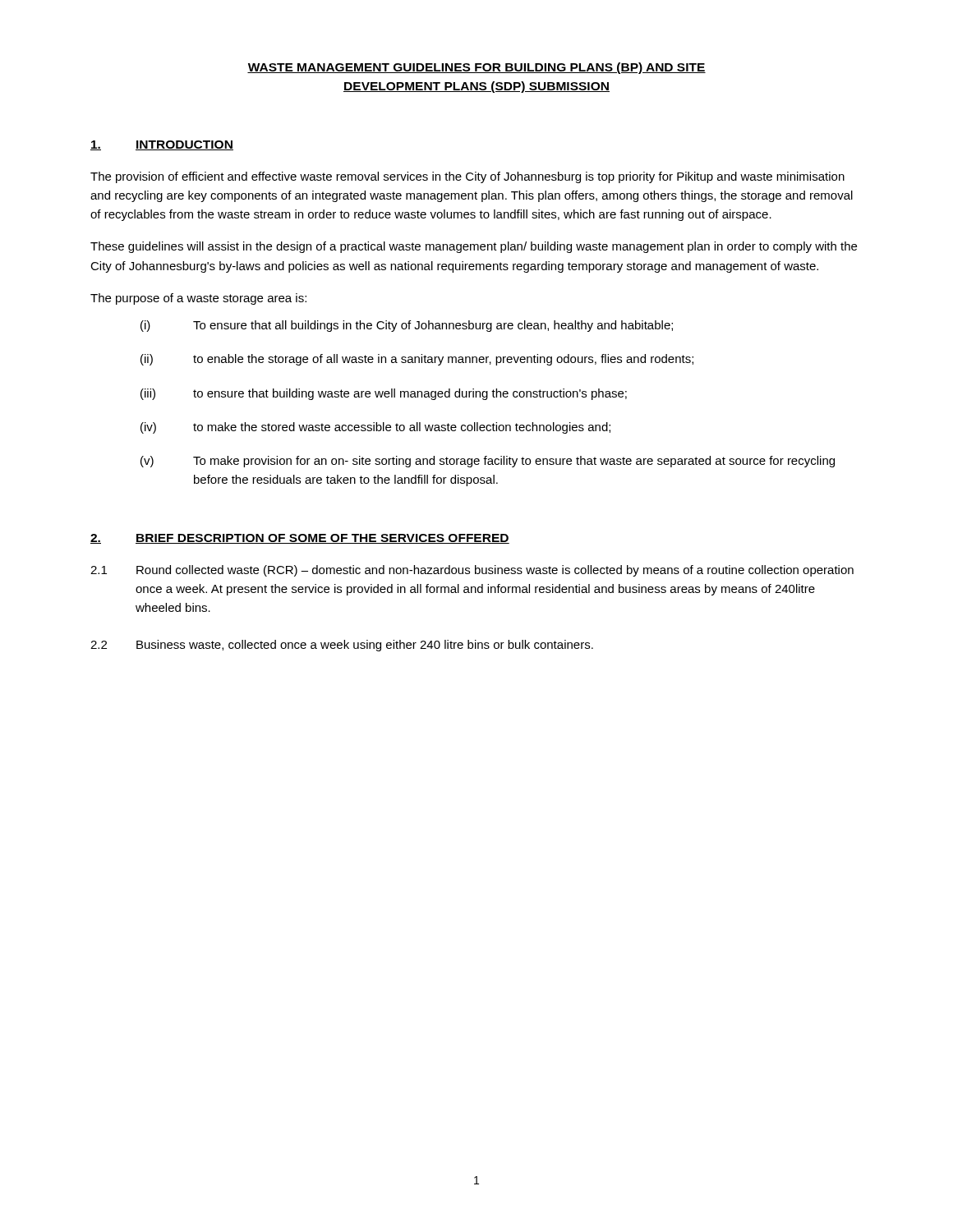The width and height of the screenshot is (953, 1232).
Task: Point to the text block starting "2. BRIEF DESCRIPTION OF SOME OF THE SERVICES"
Action: [x=300, y=538]
